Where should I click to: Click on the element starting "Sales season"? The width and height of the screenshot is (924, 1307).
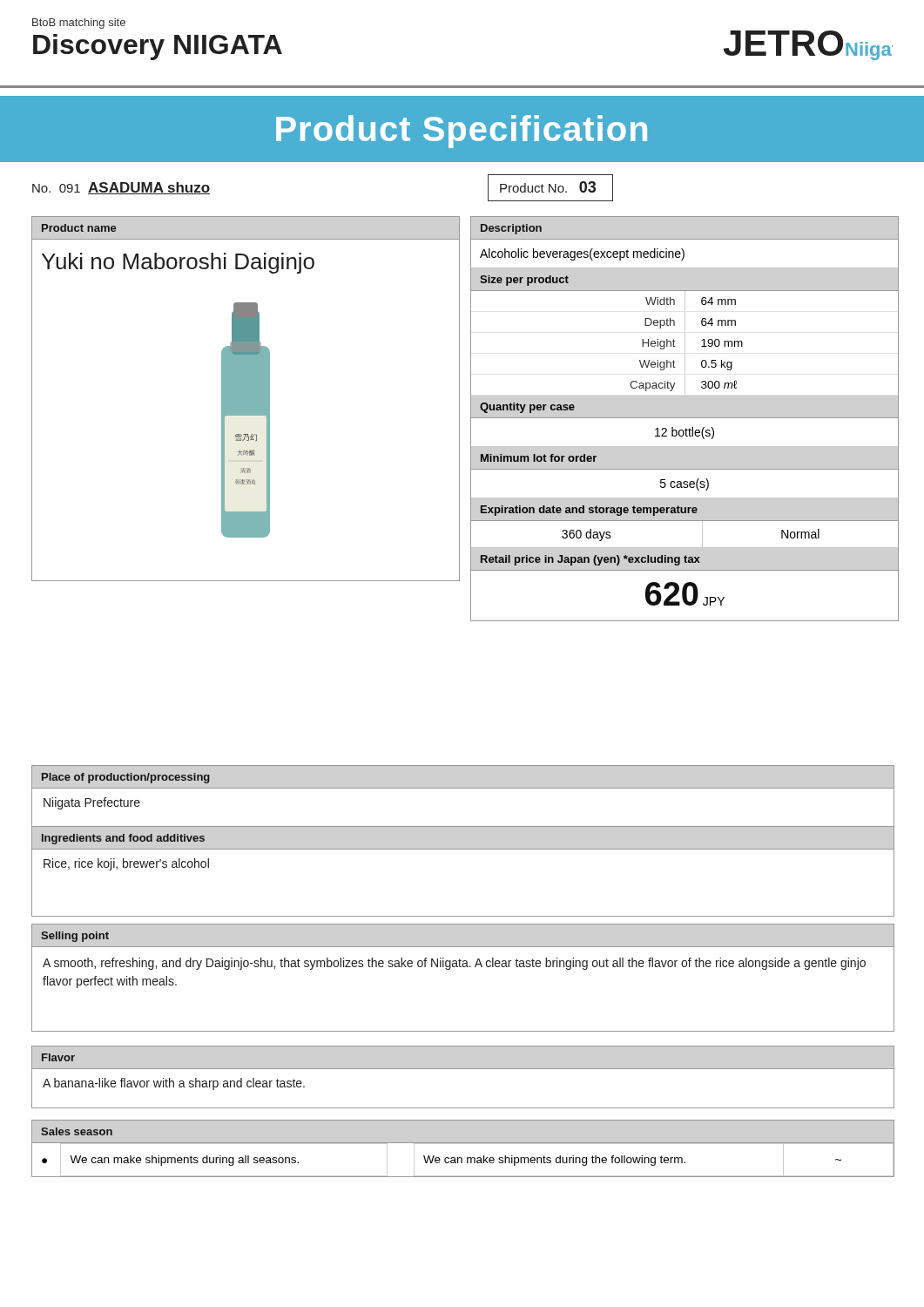tap(77, 1131)
